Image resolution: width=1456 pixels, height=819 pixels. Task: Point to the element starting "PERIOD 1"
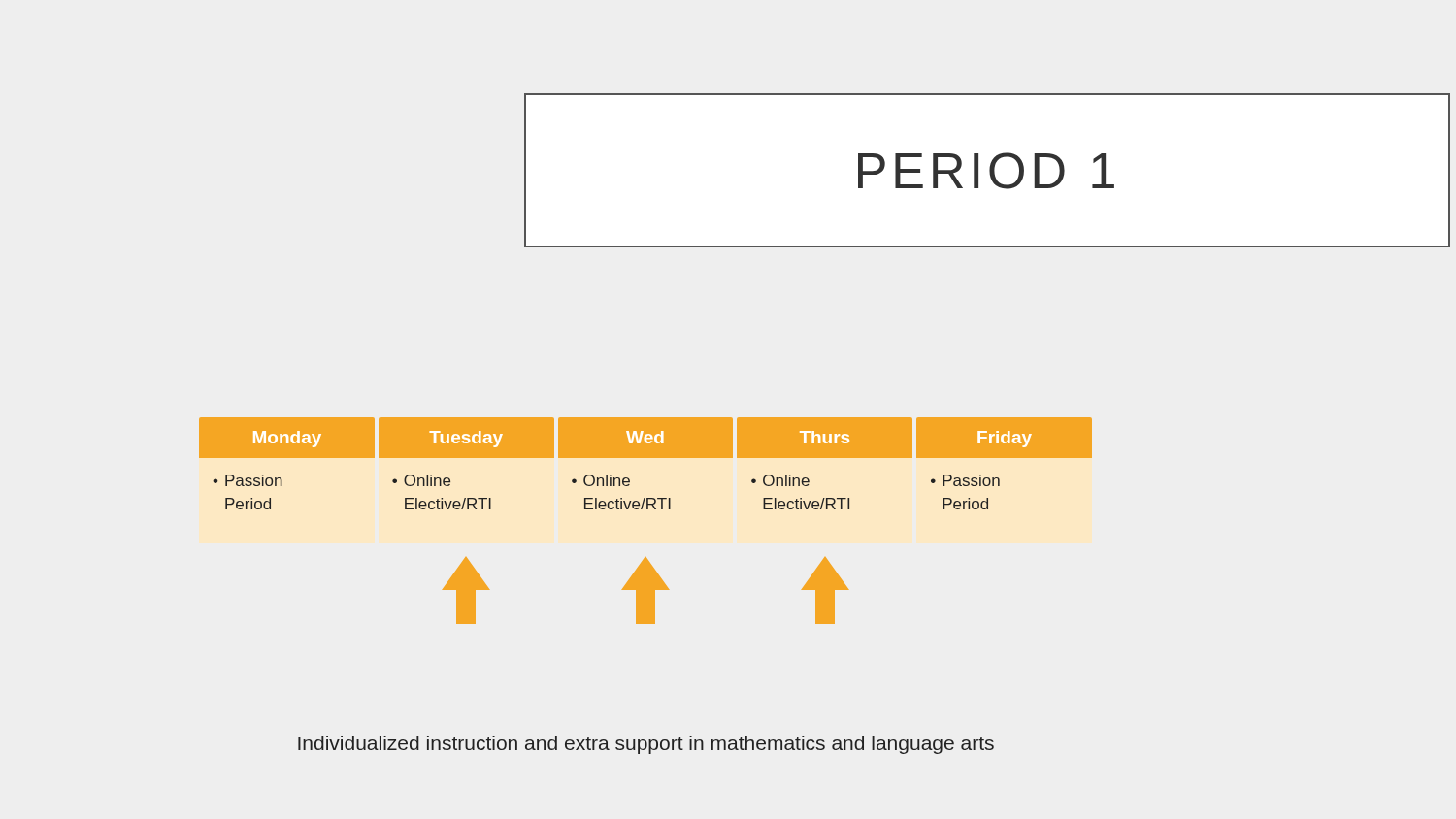point(854,145)
